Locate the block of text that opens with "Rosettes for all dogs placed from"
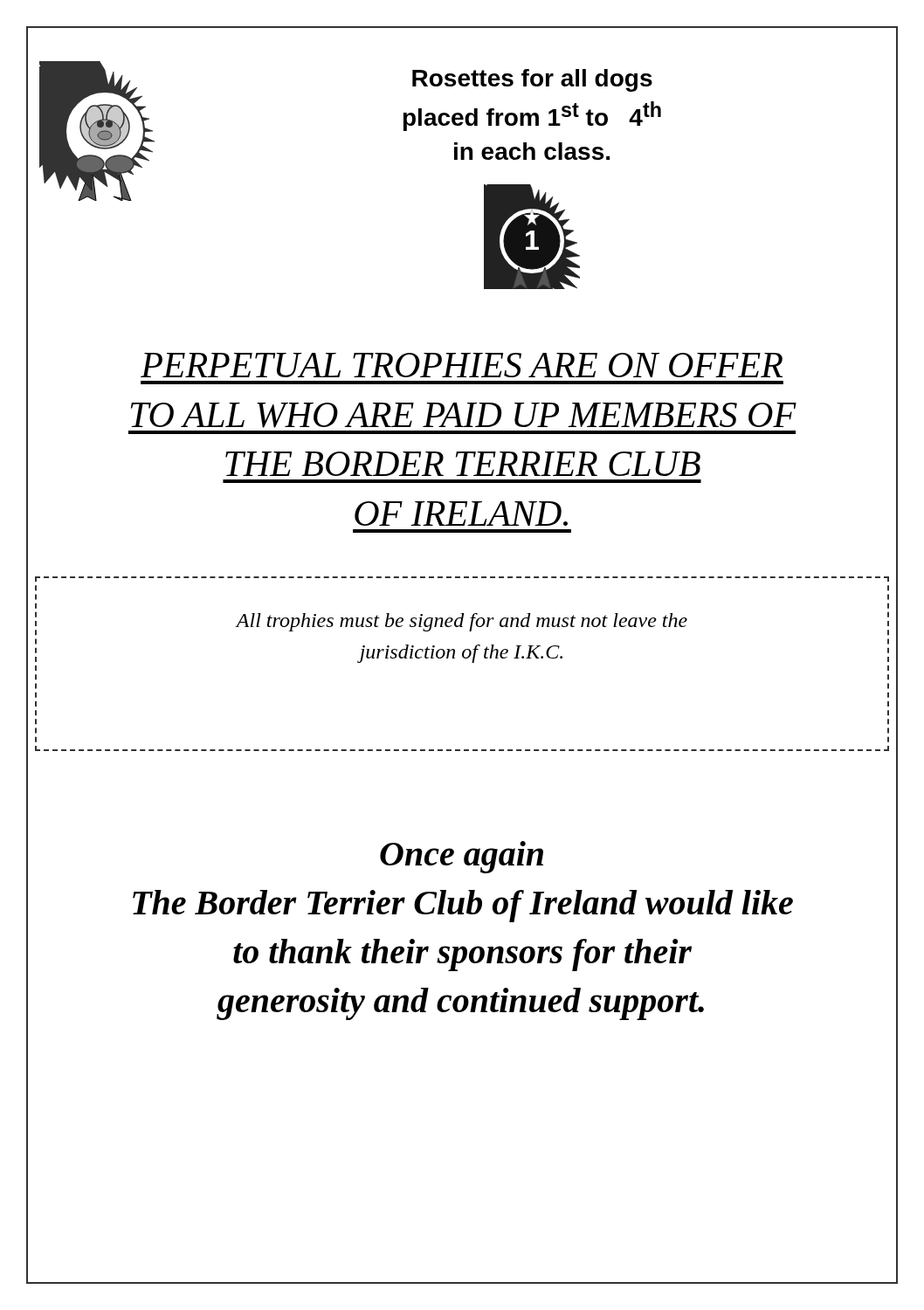This screenshot has width=924, height=1310. [x=532, y=115]
